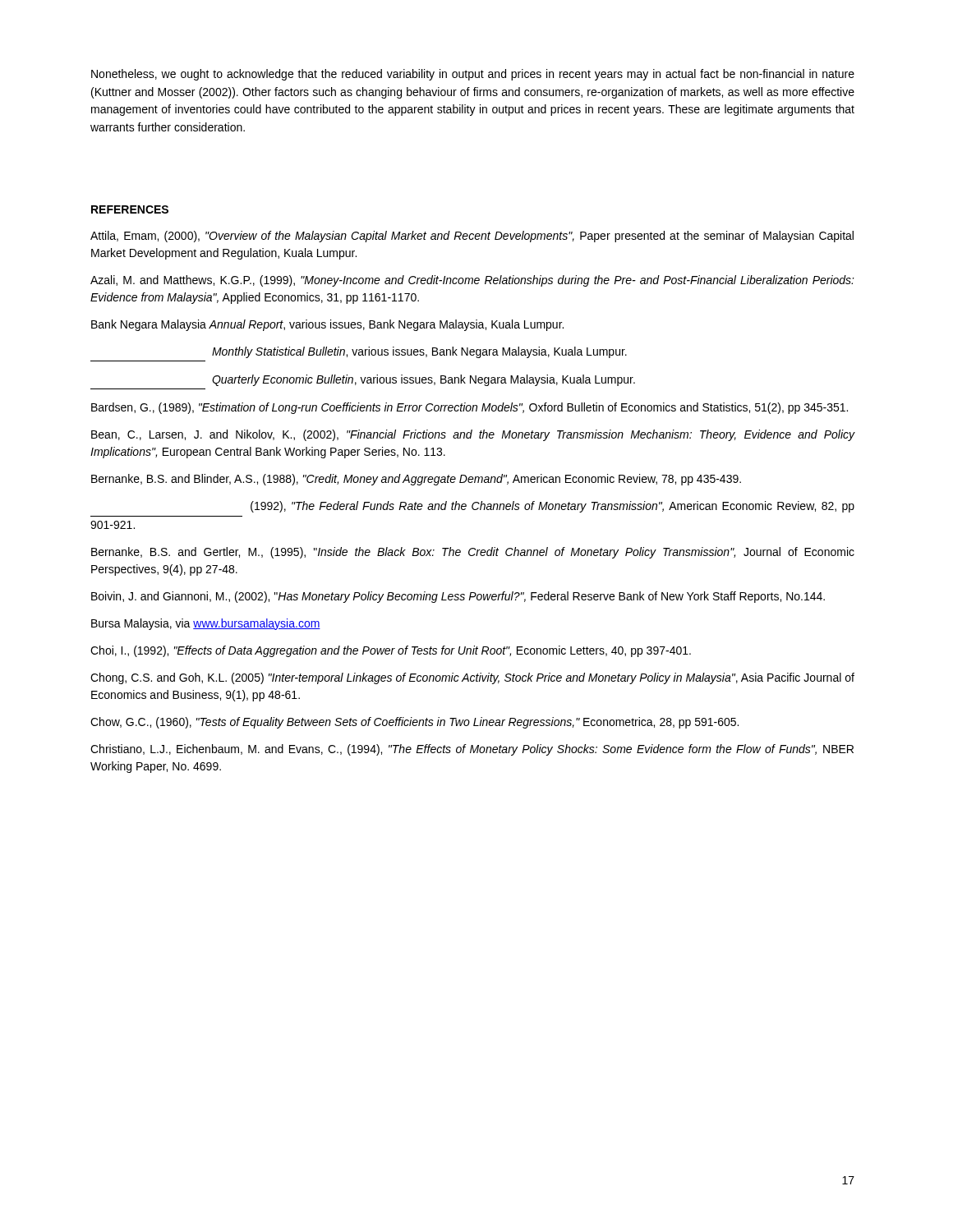
Task: Find the block on this page that starts "Bernanke, B.S. and Gertler,"
Action: coord(472,560)
